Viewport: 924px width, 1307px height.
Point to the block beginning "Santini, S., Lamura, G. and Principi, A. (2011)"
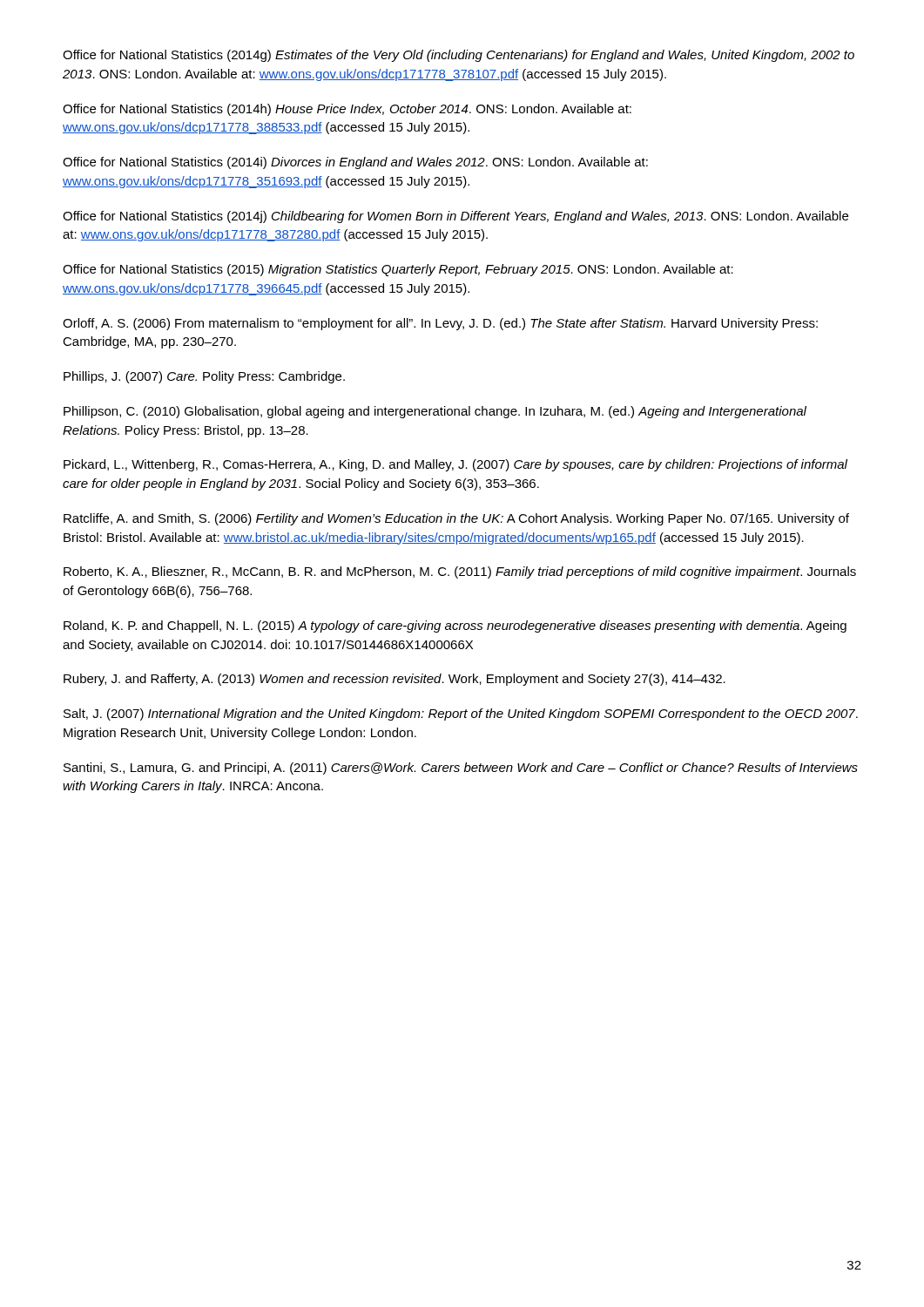click(x=460, y=776)
